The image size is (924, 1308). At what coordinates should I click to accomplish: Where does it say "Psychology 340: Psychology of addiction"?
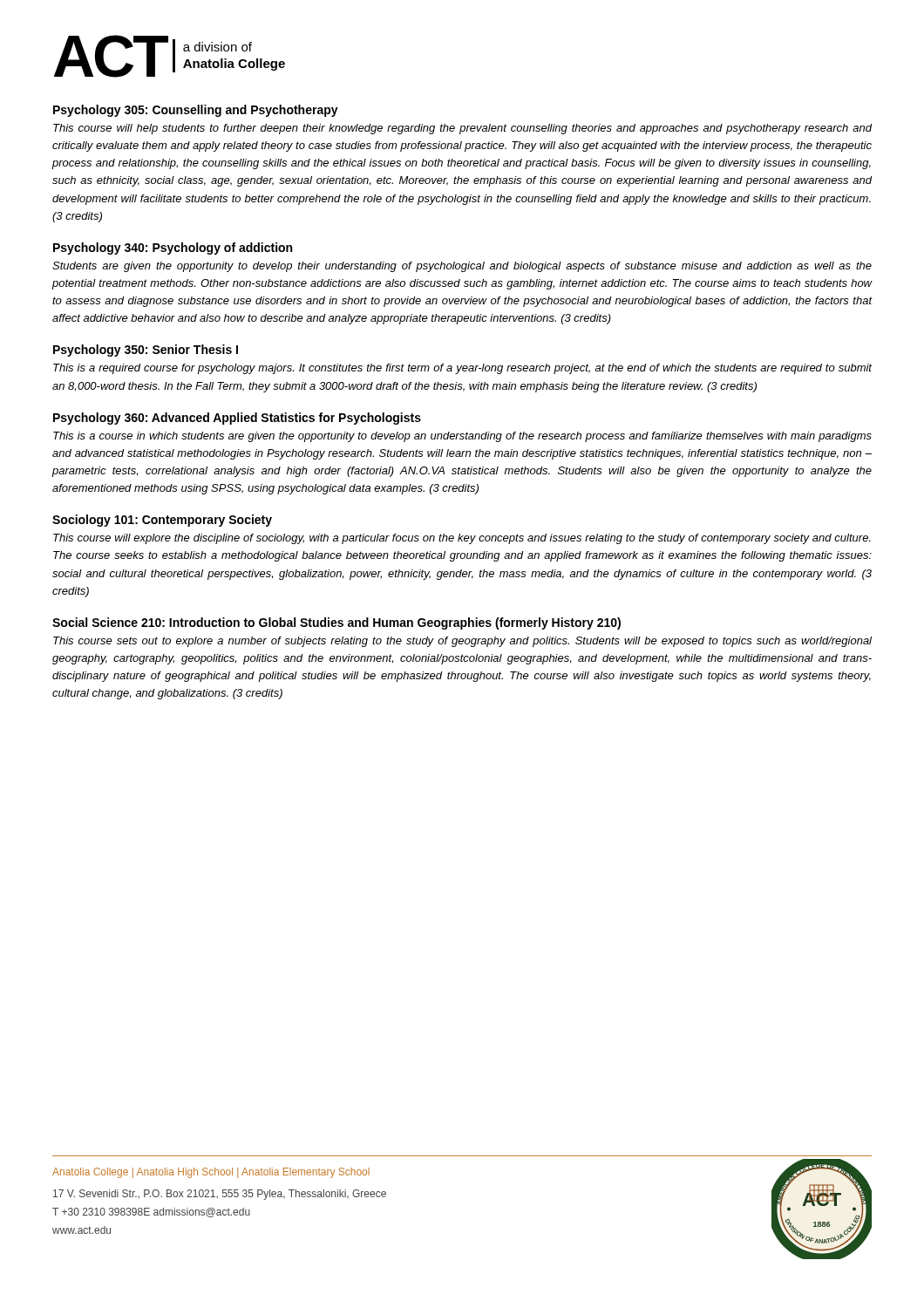click(173, 248)
